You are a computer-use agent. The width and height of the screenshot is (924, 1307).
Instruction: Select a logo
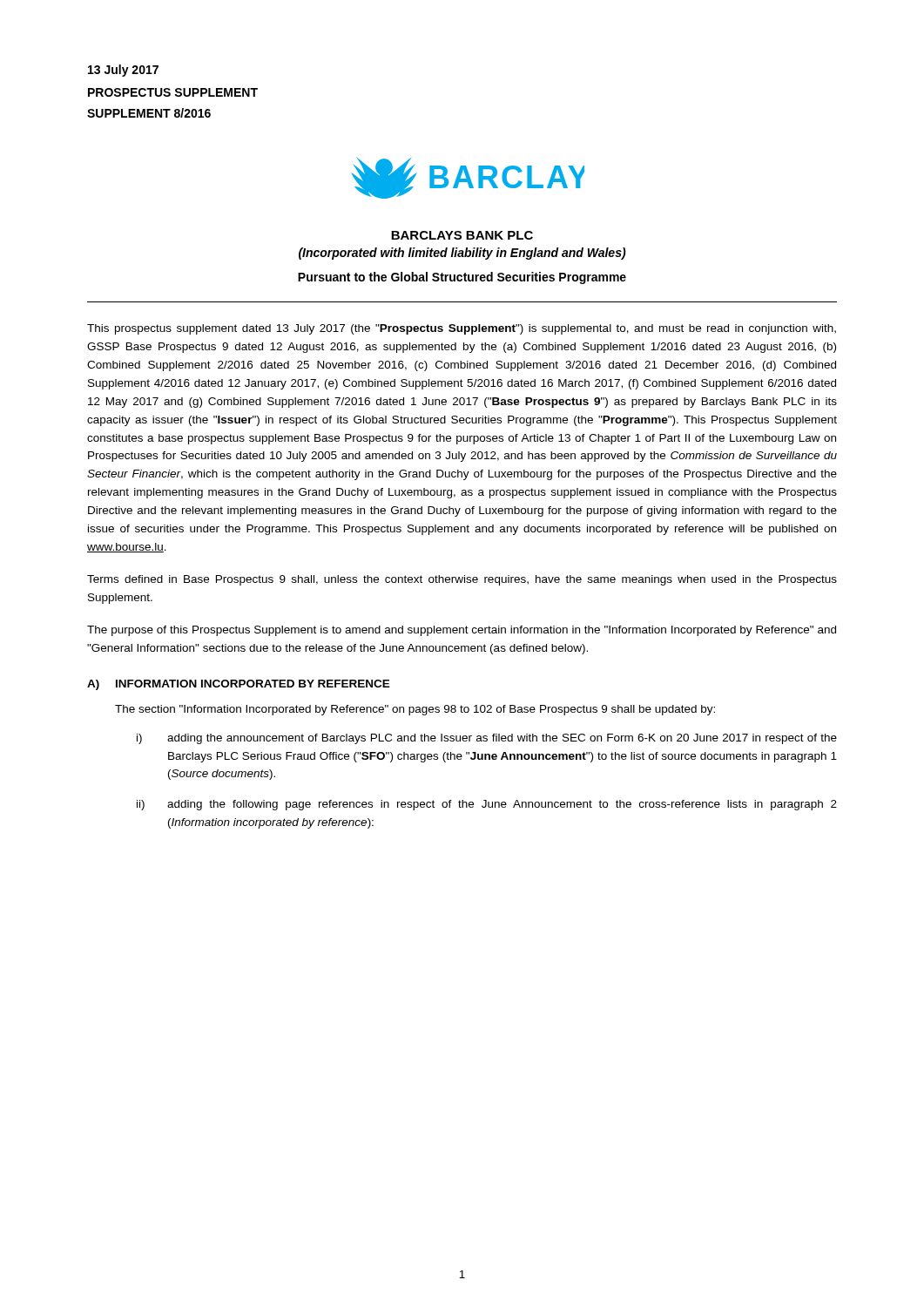click(462, 177)
